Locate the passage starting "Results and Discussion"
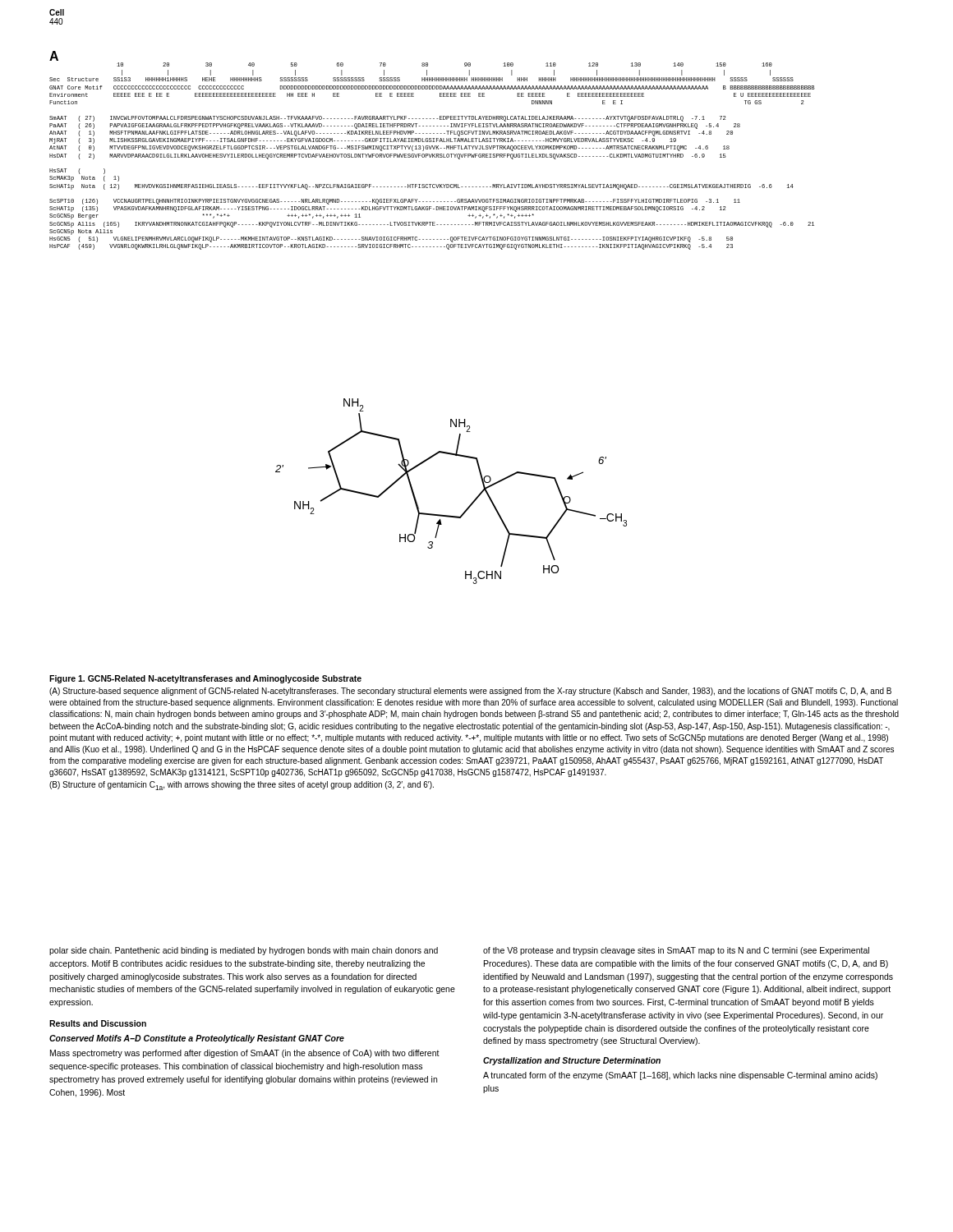The image size is (953, 1232). 98,1023
